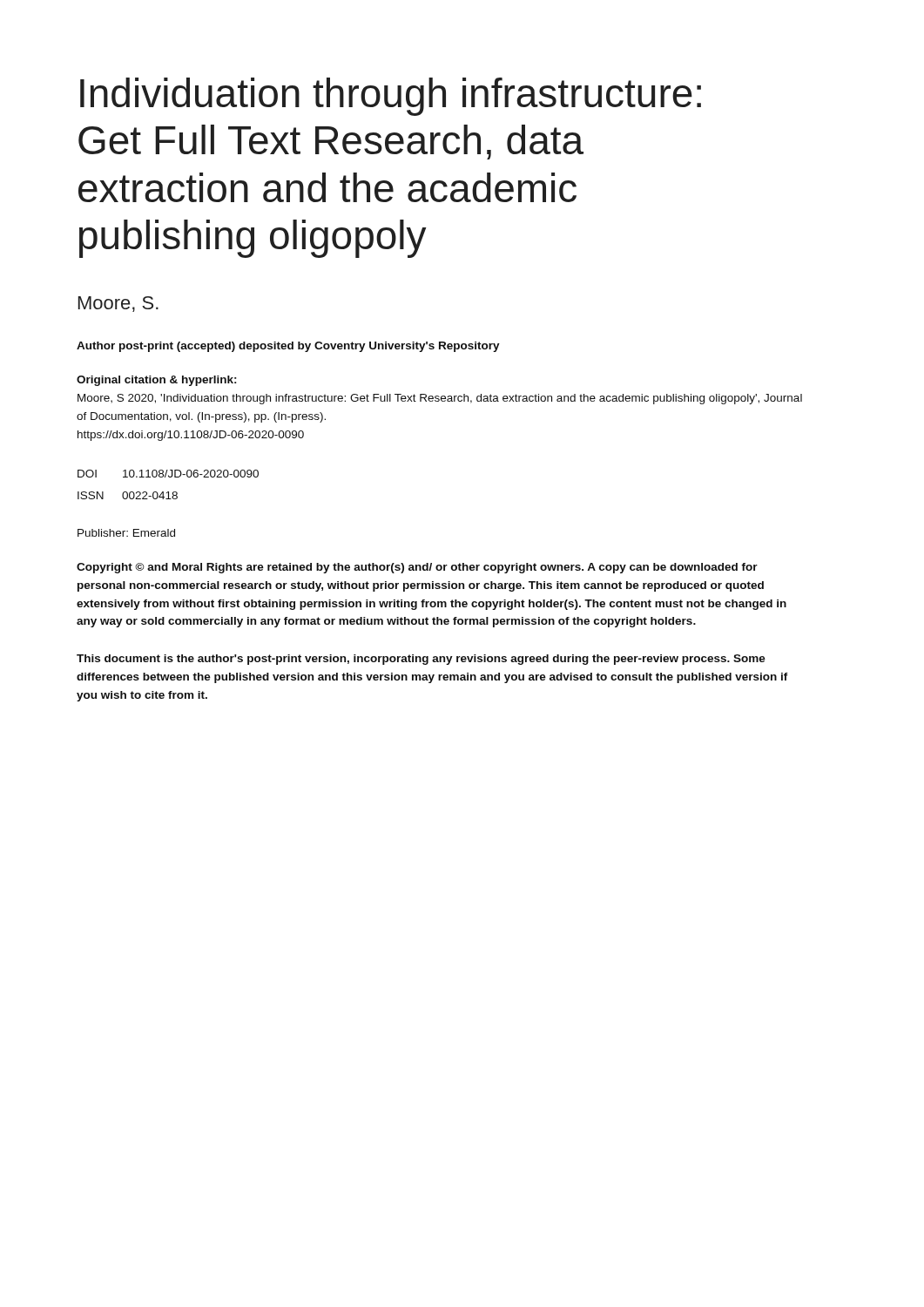Find the text containing "DOI 10.1108/JD-06-2020-0090 ISSN 0022-0418"
The image size is (924, 1307).
pos(168,474)
